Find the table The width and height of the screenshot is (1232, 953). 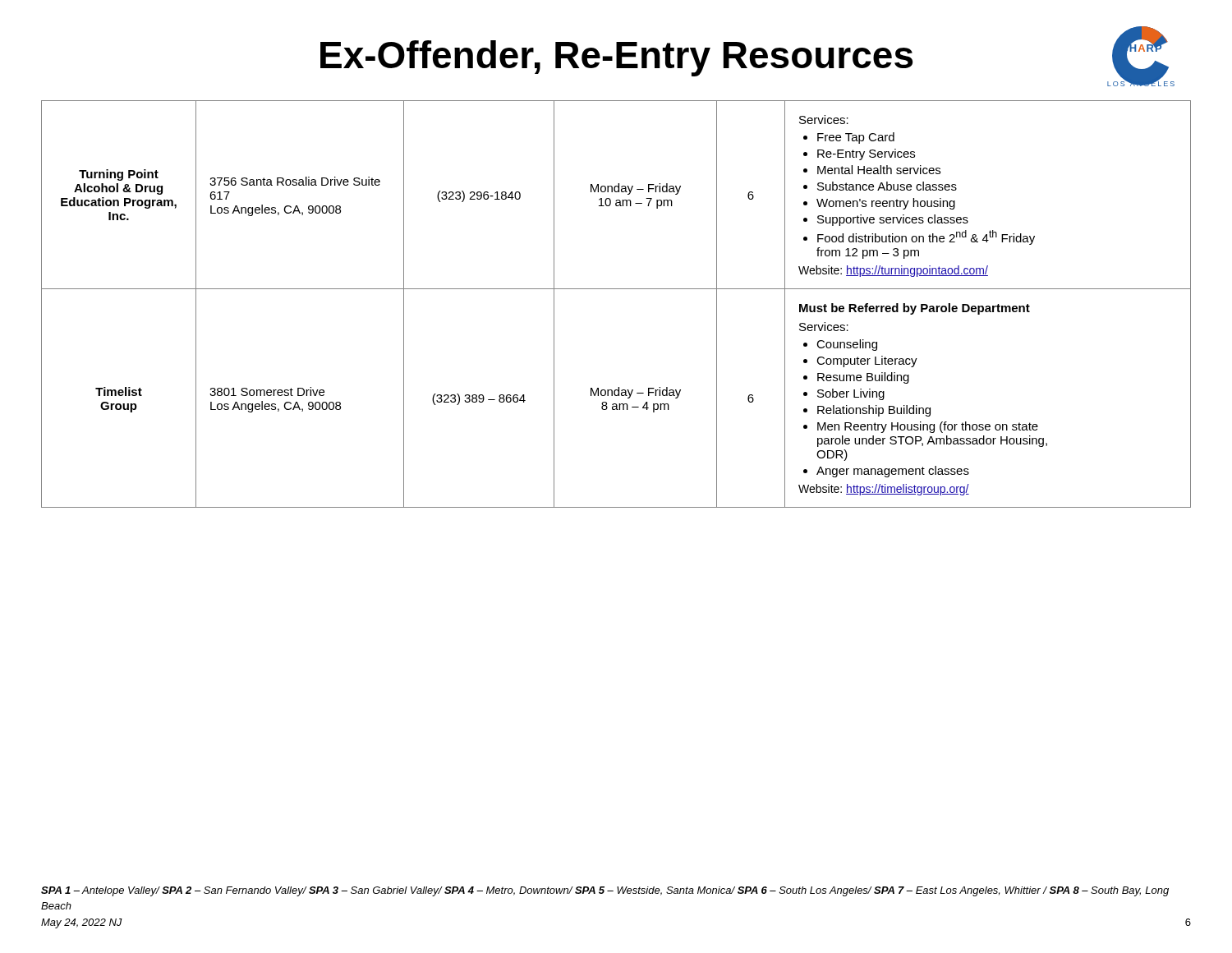coord(616,304)
